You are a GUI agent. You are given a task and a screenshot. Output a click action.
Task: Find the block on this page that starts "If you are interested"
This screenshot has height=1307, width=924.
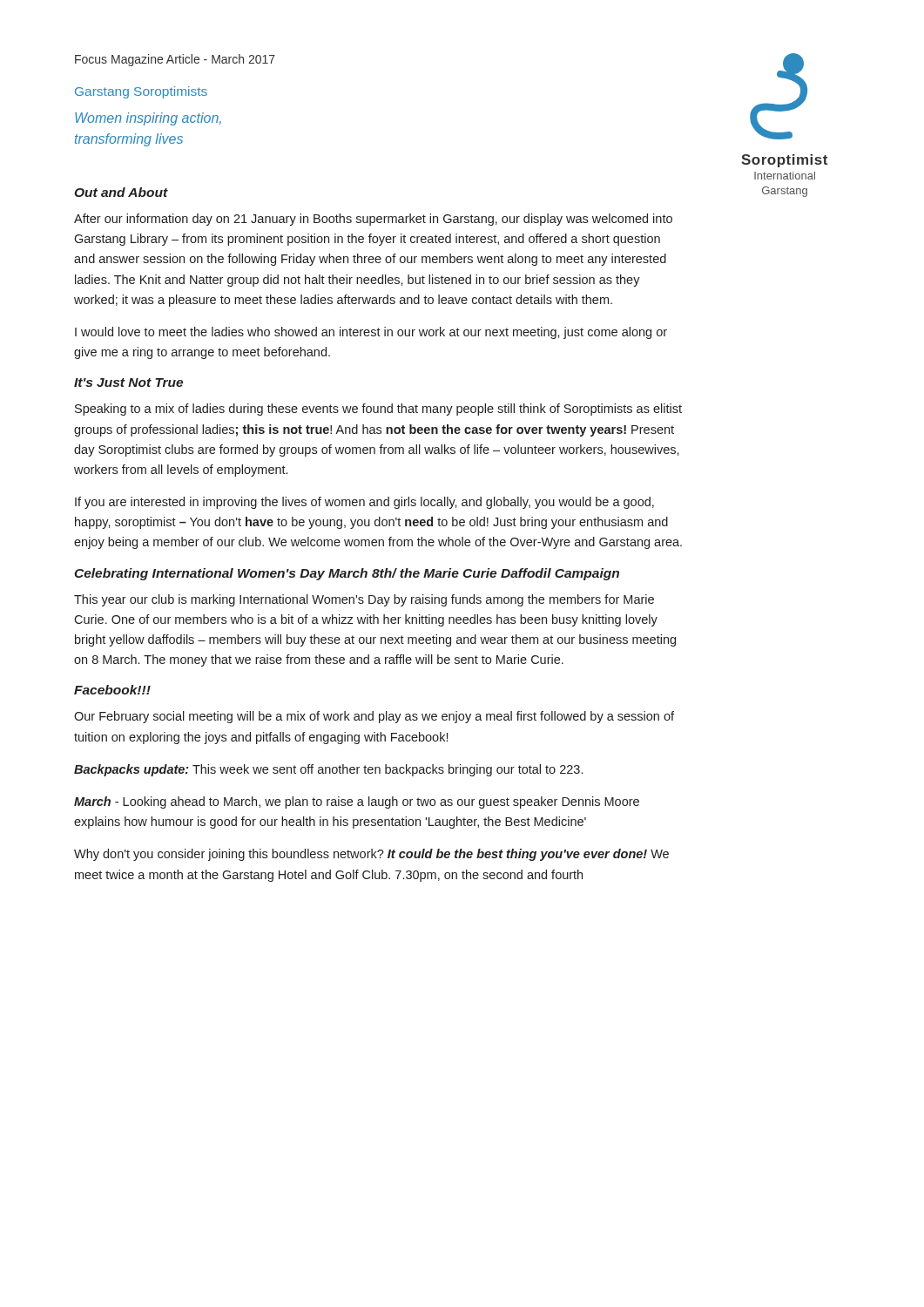pyautogui.click(x=378, y=522)
